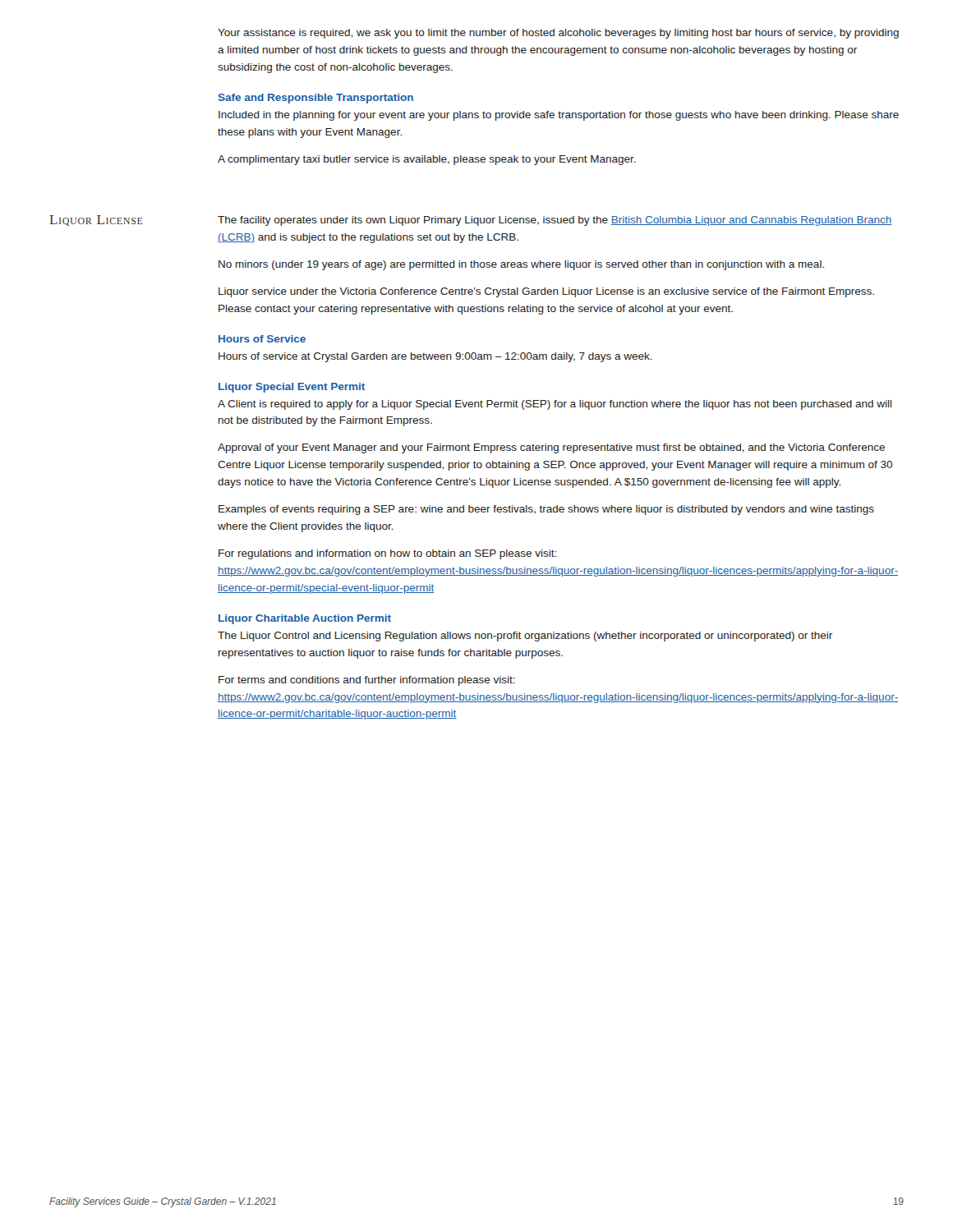
Task: Select the text block with the text "For terms and conditions"
Action: [x=558, y=697]
